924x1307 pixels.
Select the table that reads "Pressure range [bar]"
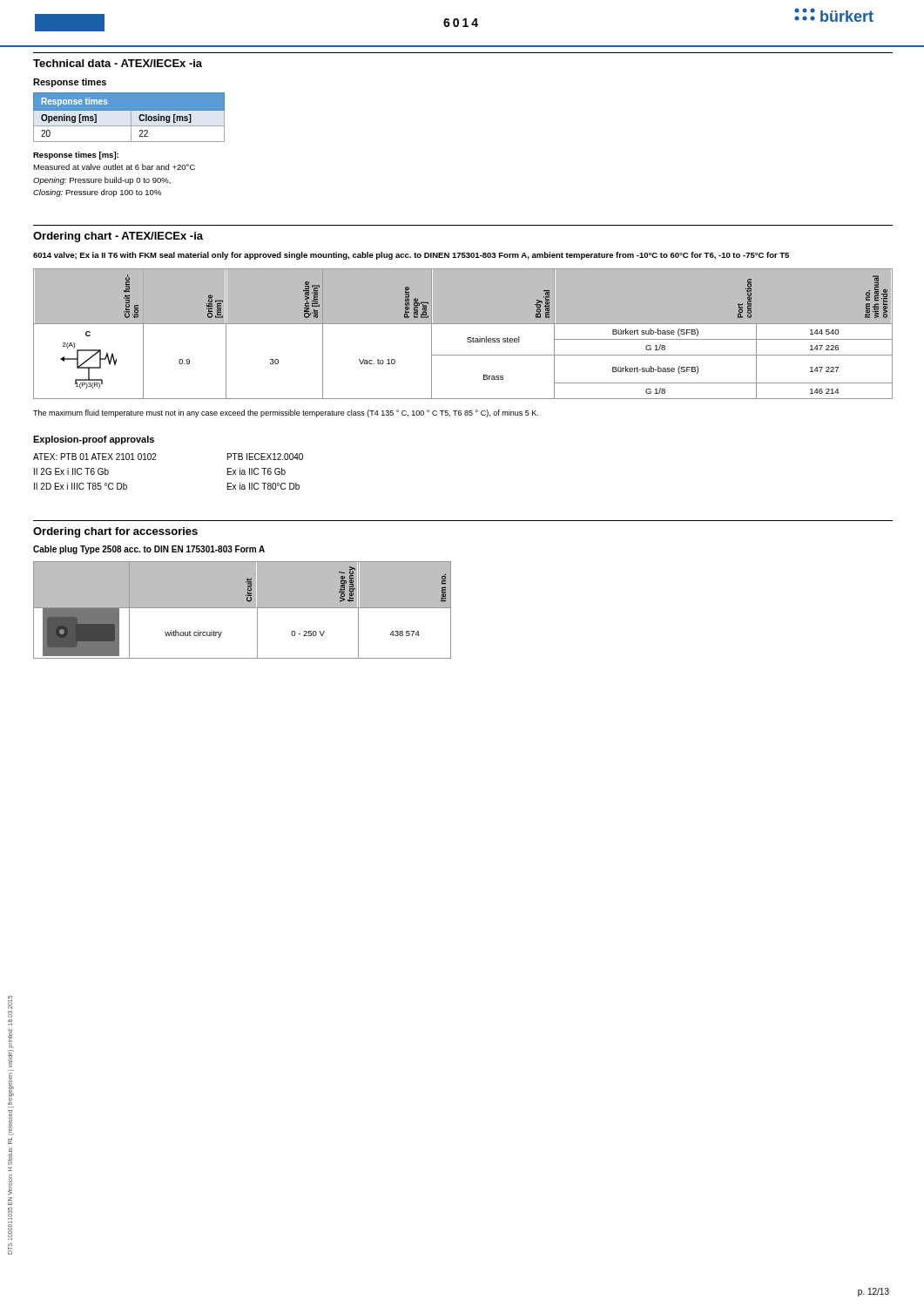[x=463, y=334]
